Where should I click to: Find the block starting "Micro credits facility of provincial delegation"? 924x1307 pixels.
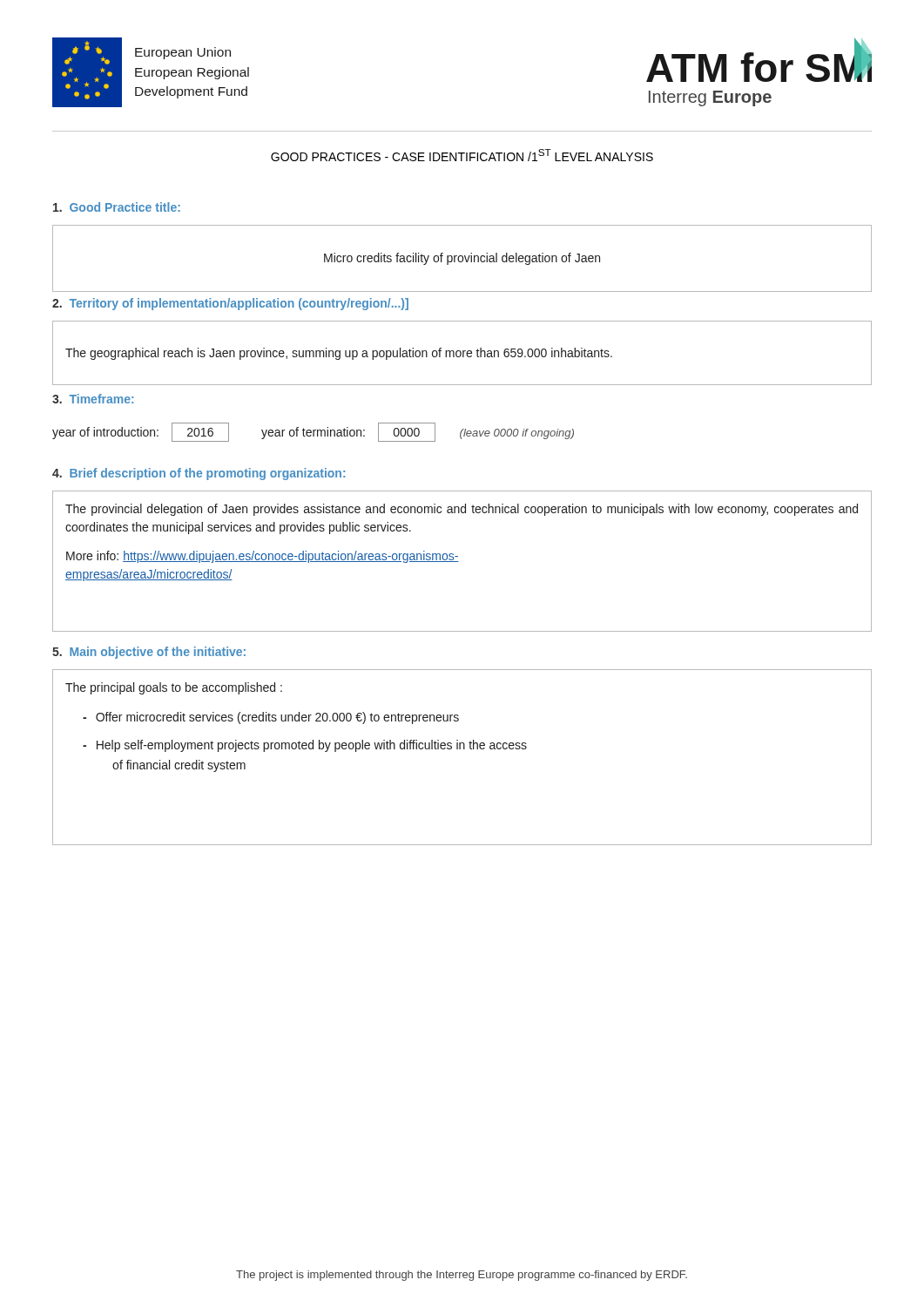point(462,258)
